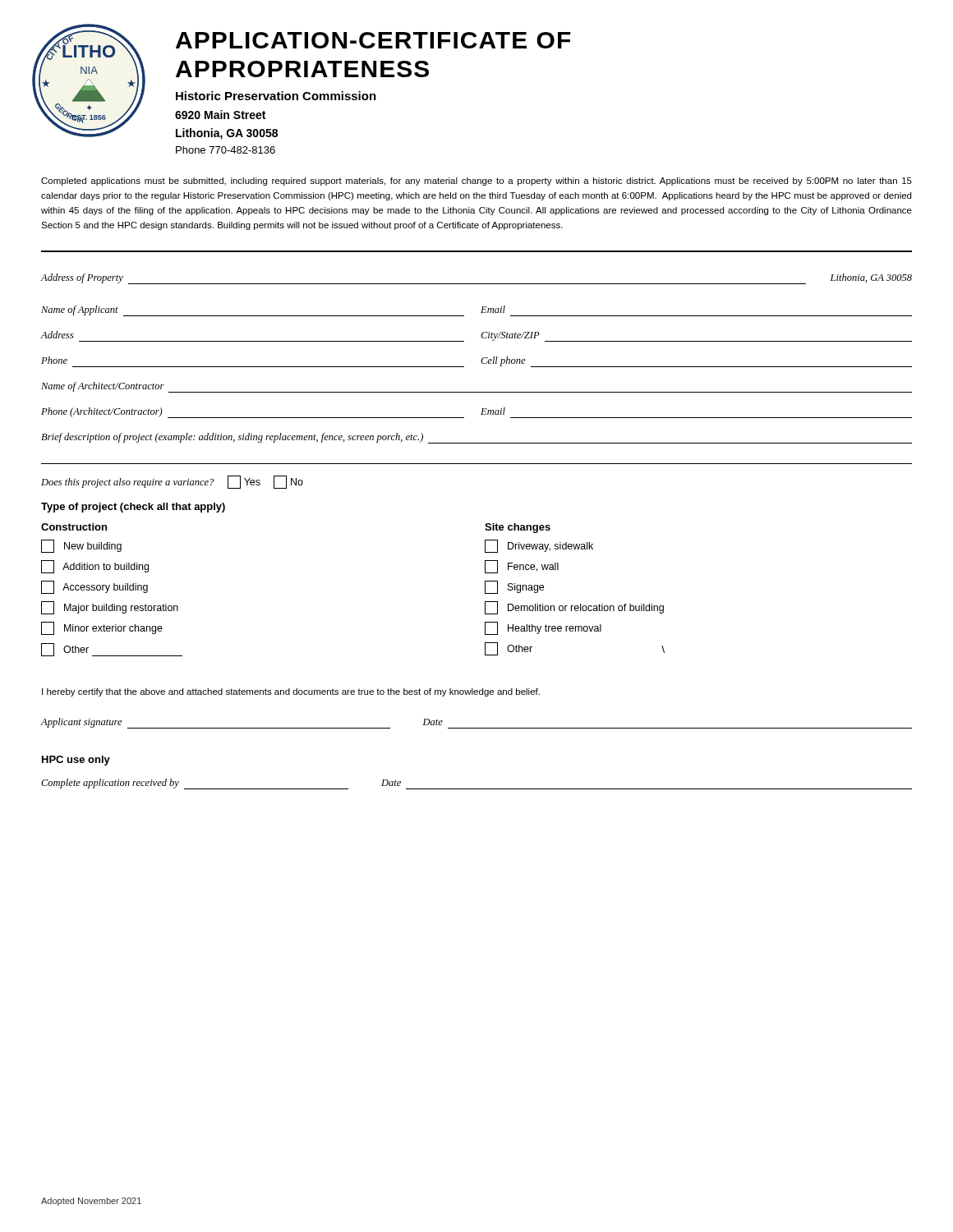The height and width of the screenshot is (1232, 953).
Task: Find the section header that says "Type of project (check all that"
Action: coord(133,507)
